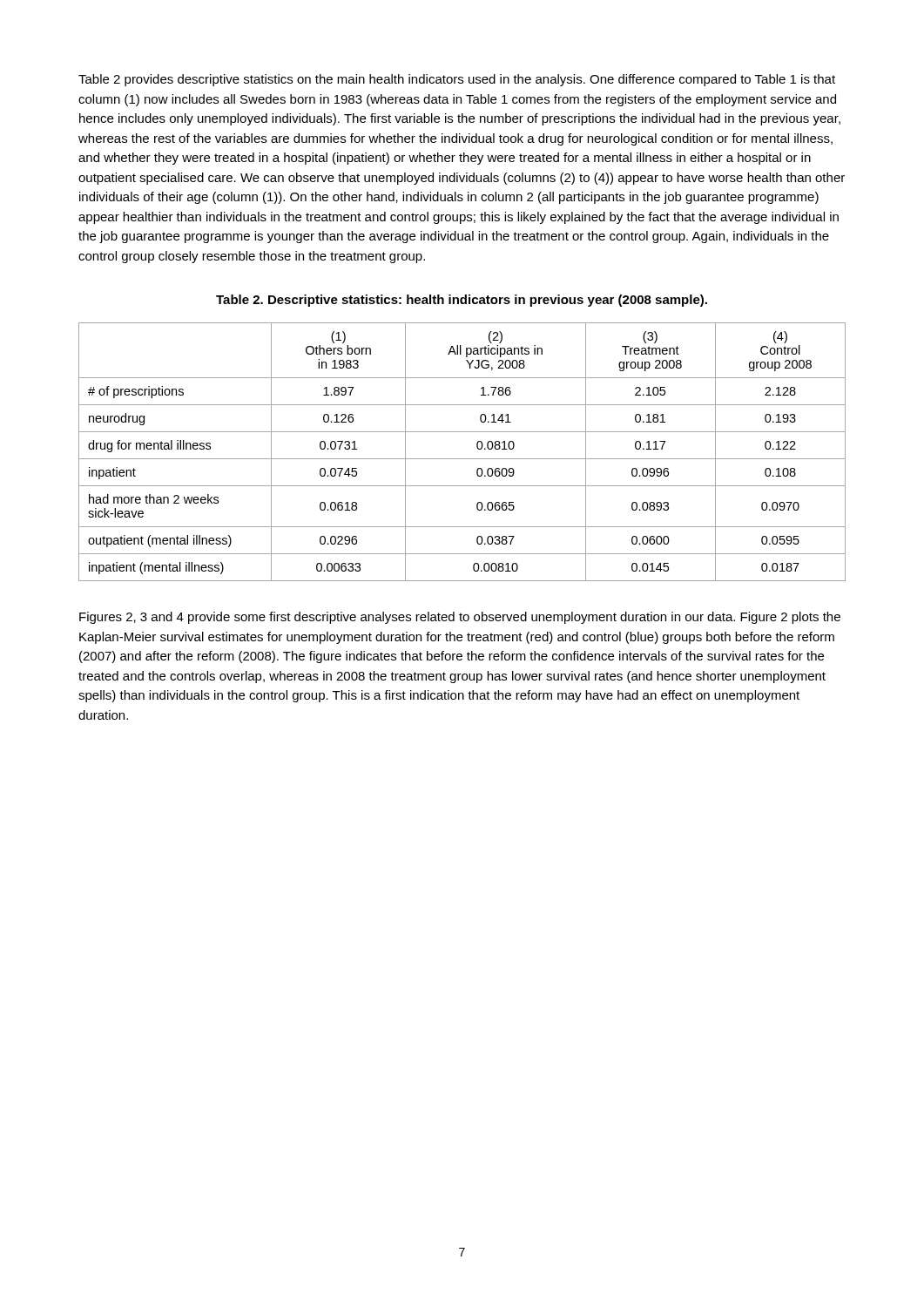This screenshot has width=924, height=1307.
Task: Select the caption containing "Table 2. Descriptive statistics: health indicators"
Action: click(462, 299)
